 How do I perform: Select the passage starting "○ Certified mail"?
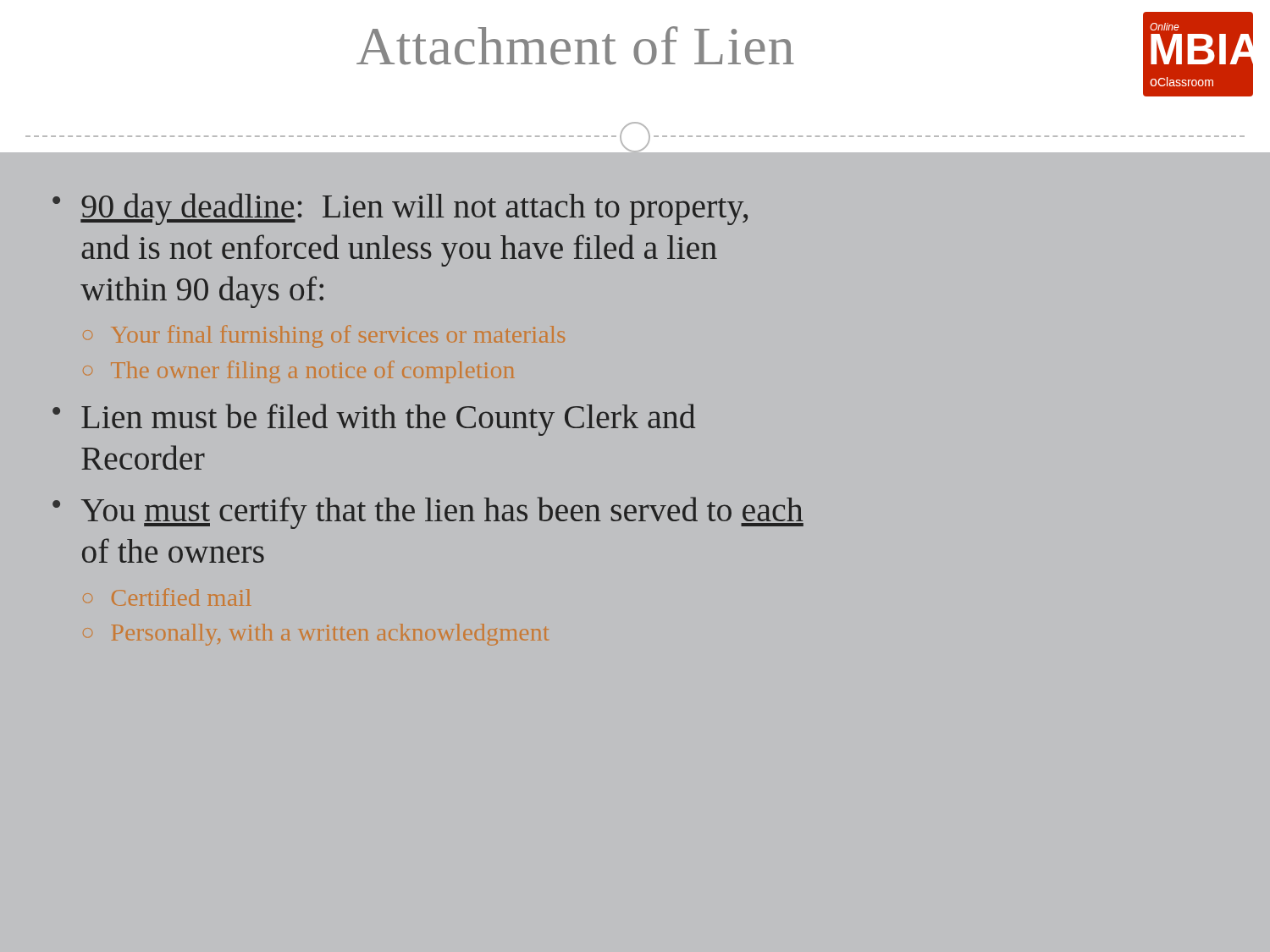(x=166, y=597)
